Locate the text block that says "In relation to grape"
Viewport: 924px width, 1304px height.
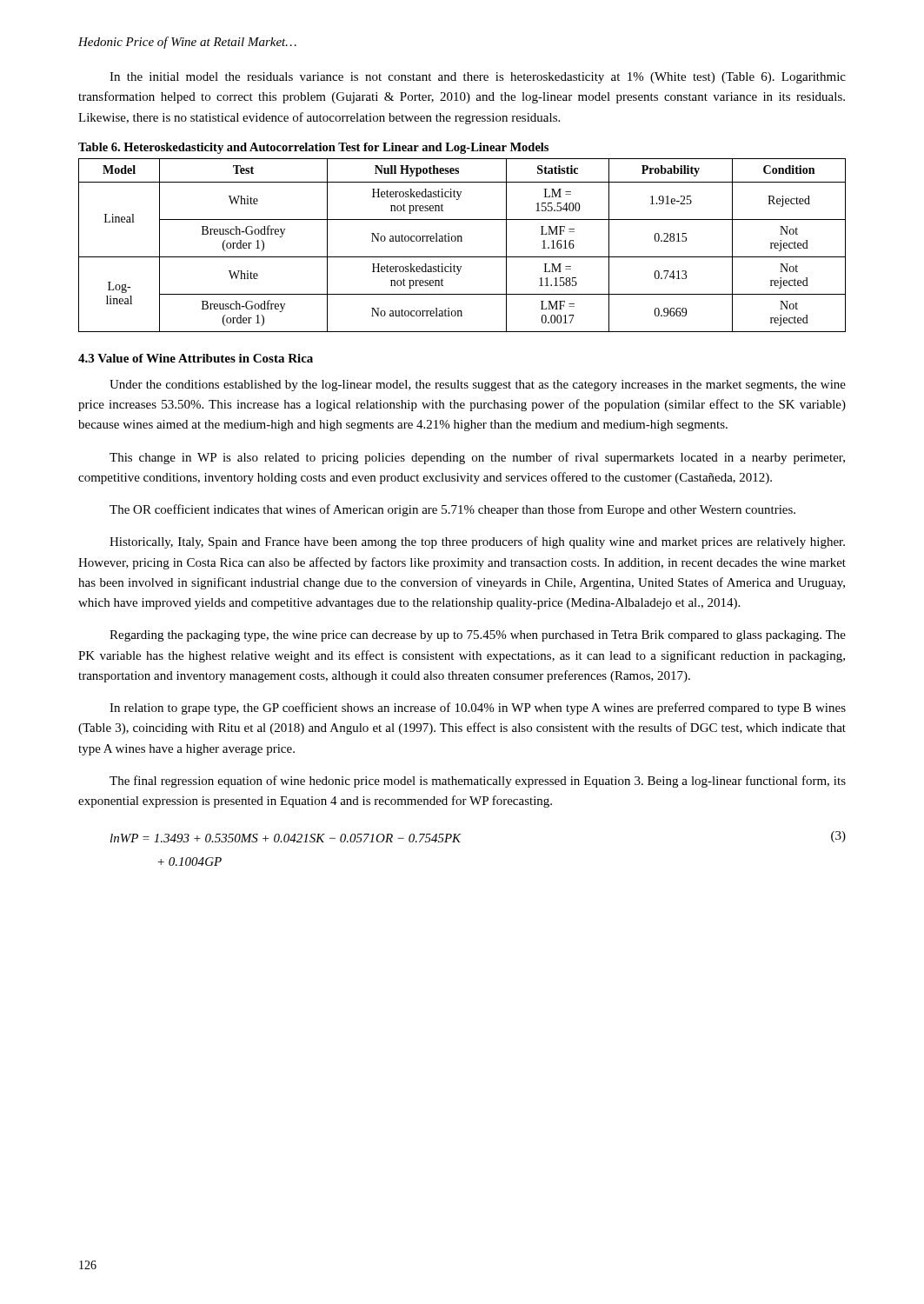point(462,728)
